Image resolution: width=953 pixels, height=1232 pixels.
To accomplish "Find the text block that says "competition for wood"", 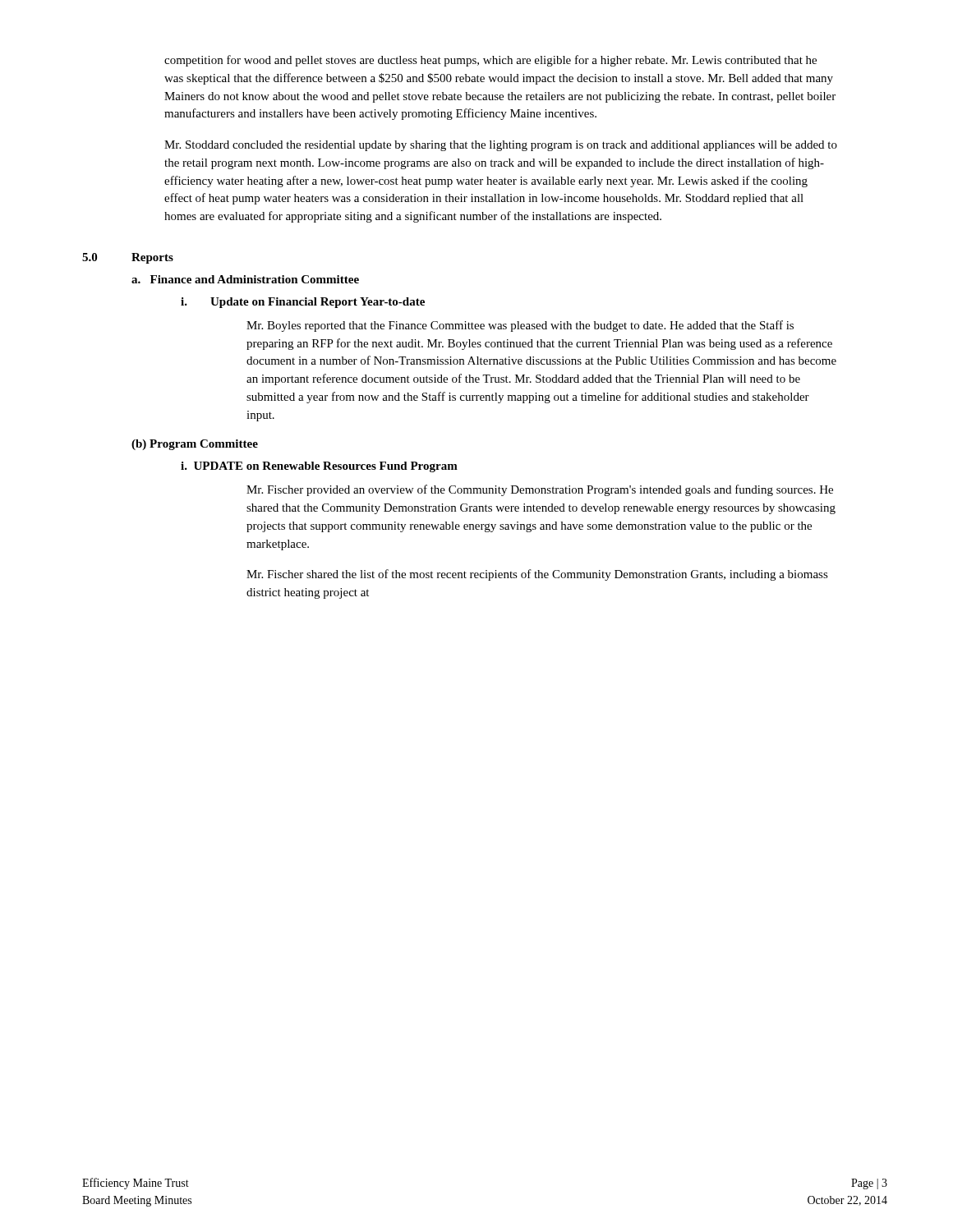I will tap(501, 87).
